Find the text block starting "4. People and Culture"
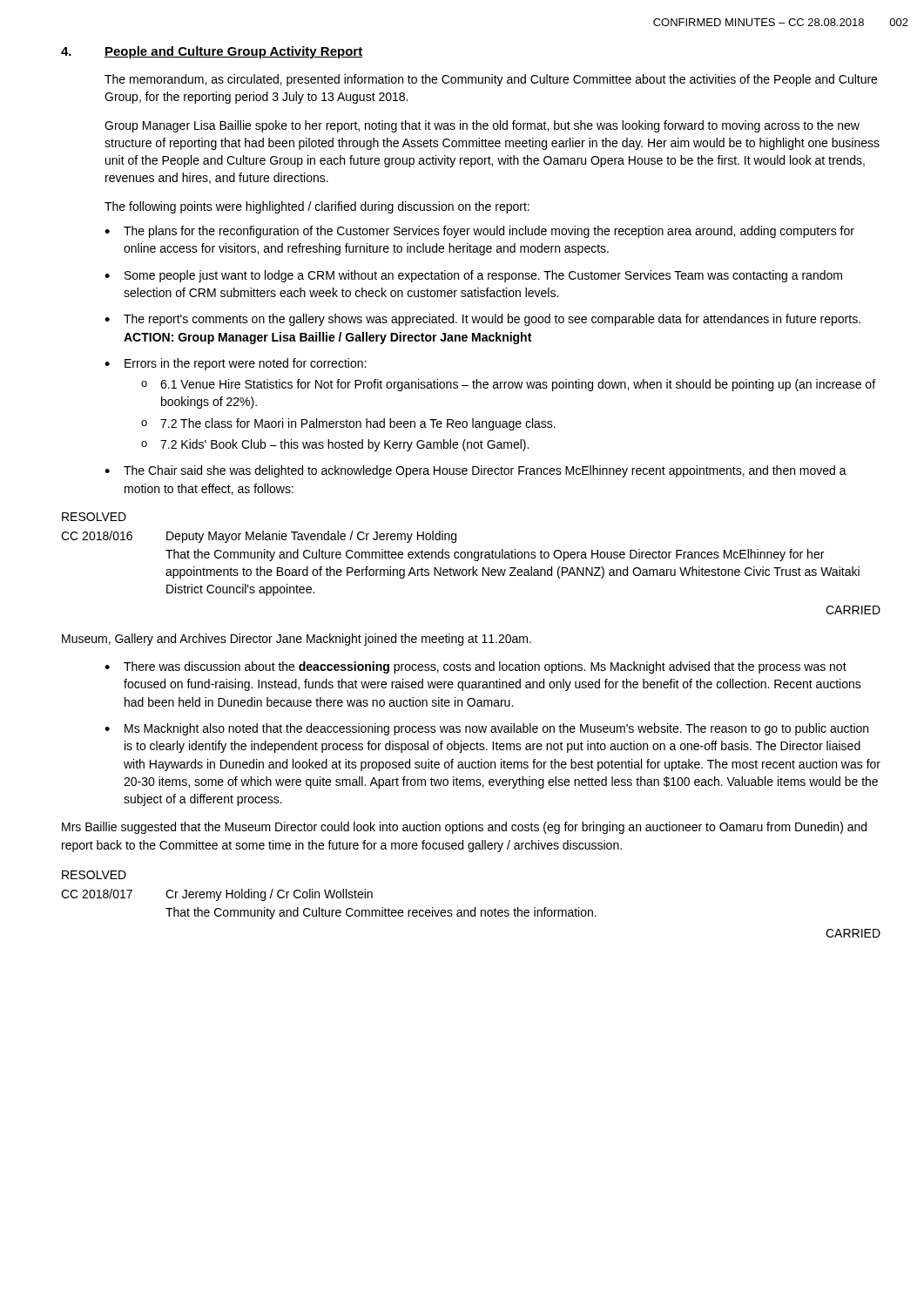Image resolution: width=924 pixels, height=1307 pixels. click(212, 51)
